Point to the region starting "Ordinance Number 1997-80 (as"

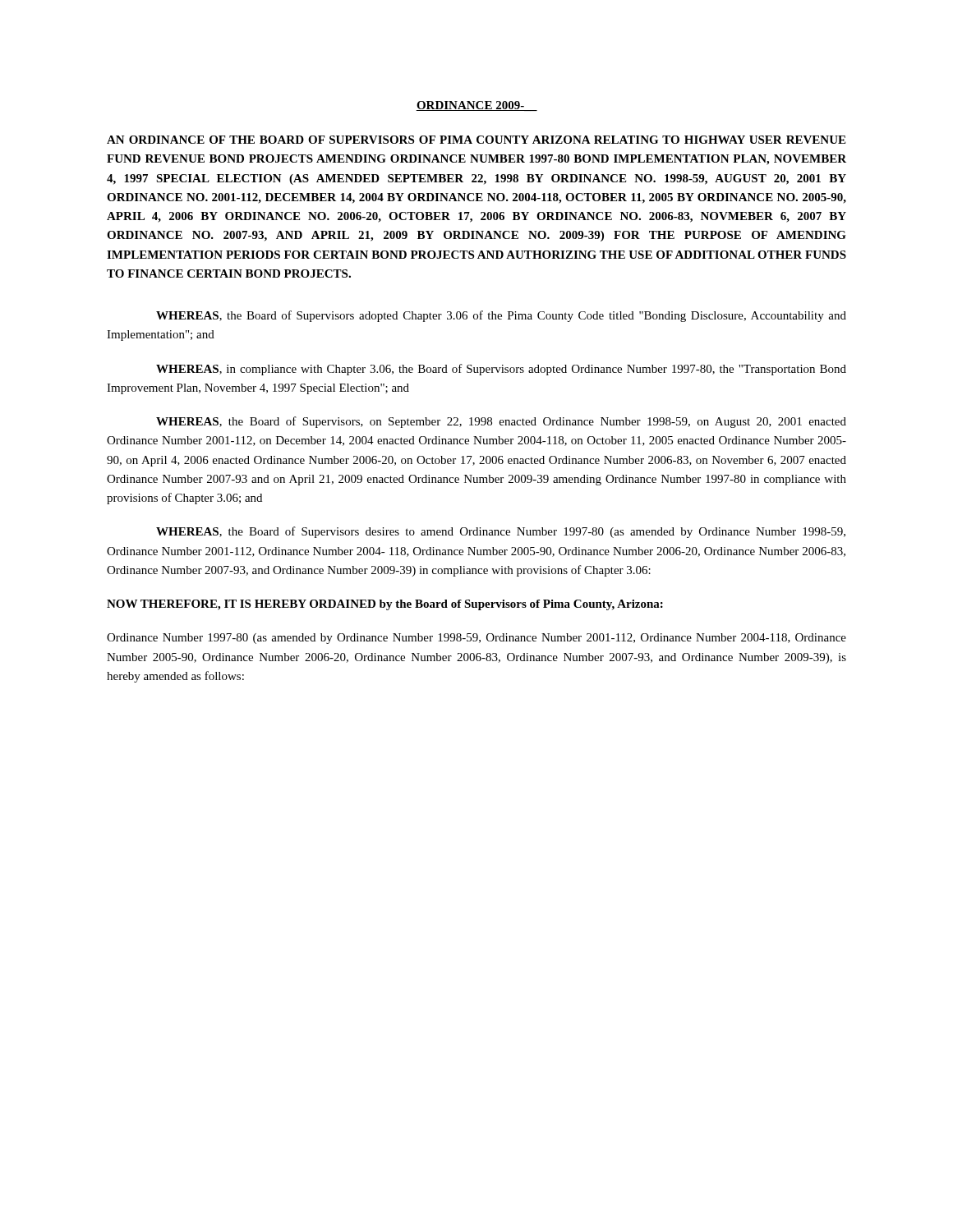(476, 657)
